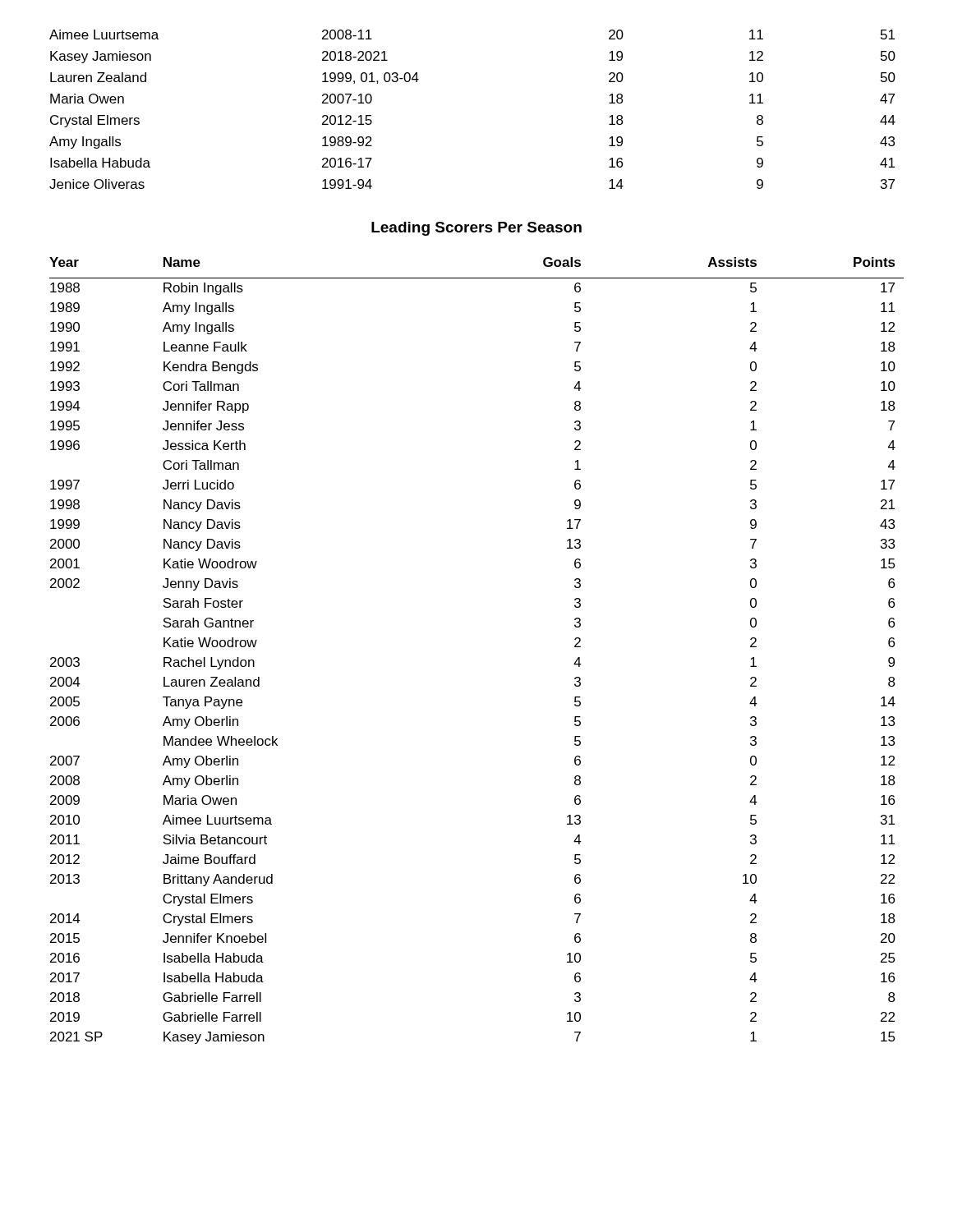The image size is (953, 1232).
Task: Select the table that reads "1999, 01, 03-04"
Action: pos(476,110)
